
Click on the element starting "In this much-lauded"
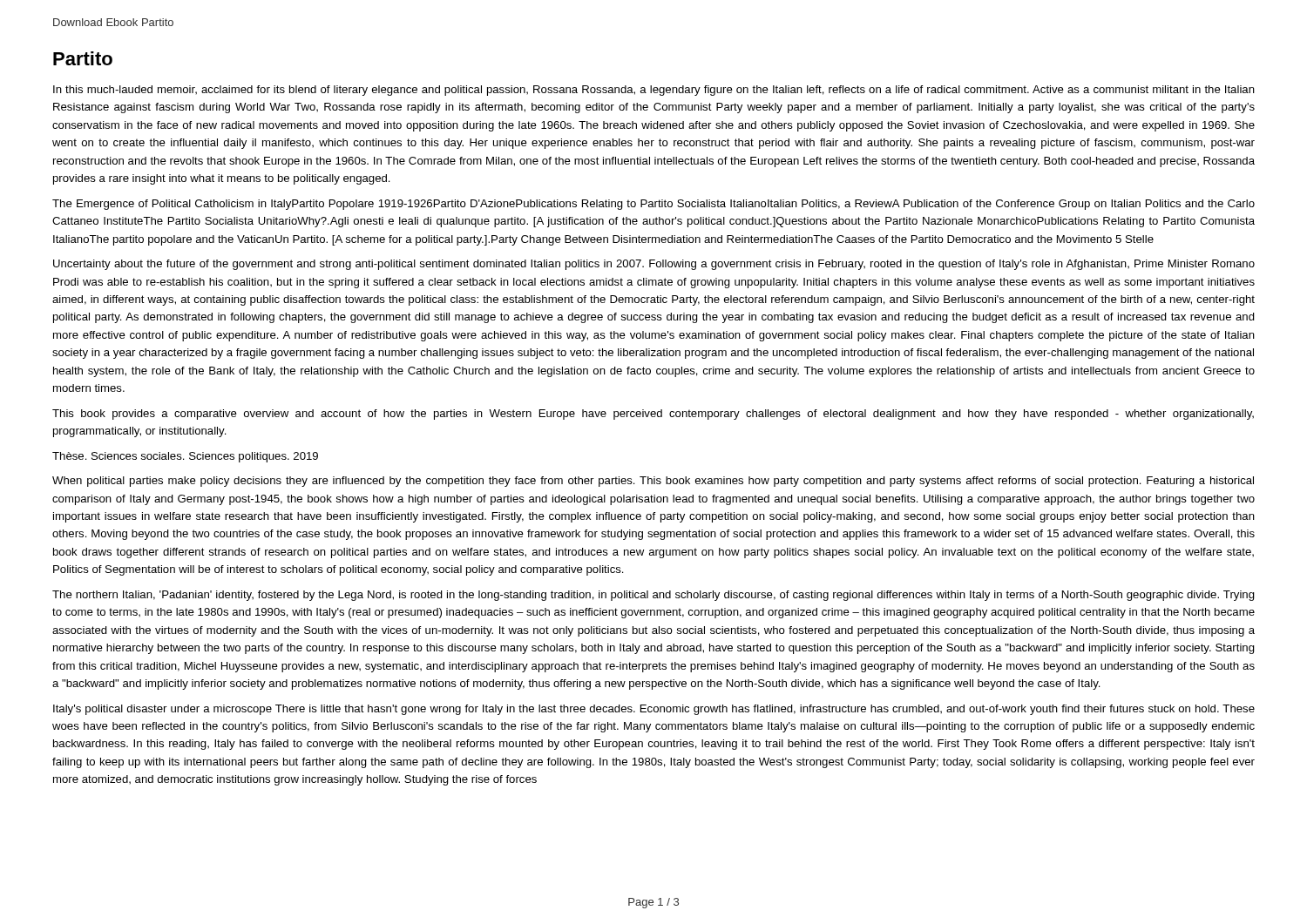tap(654, 134)
